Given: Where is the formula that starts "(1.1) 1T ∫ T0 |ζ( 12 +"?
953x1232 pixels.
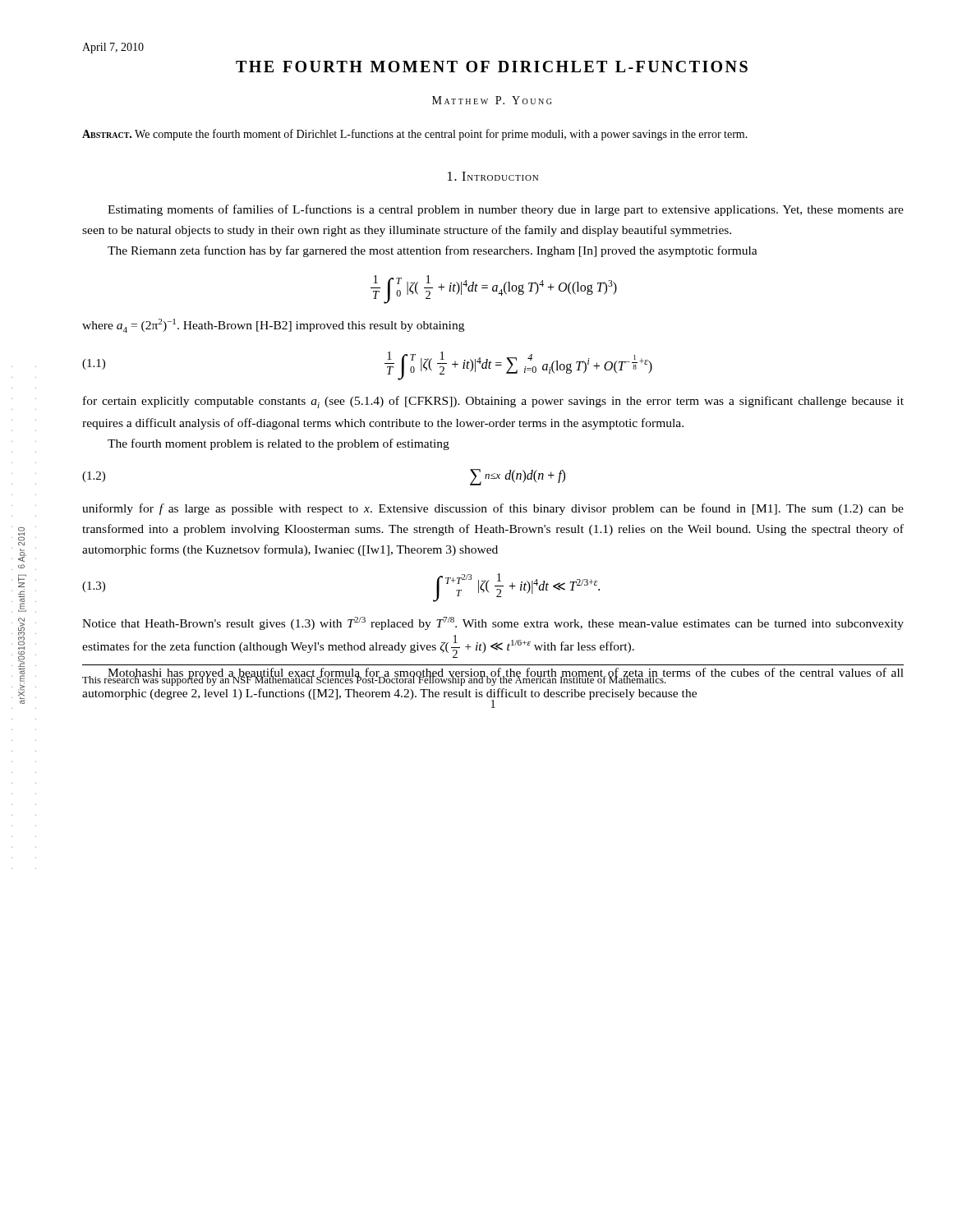Looking at the screenshot, I should (x=493, y=363).
